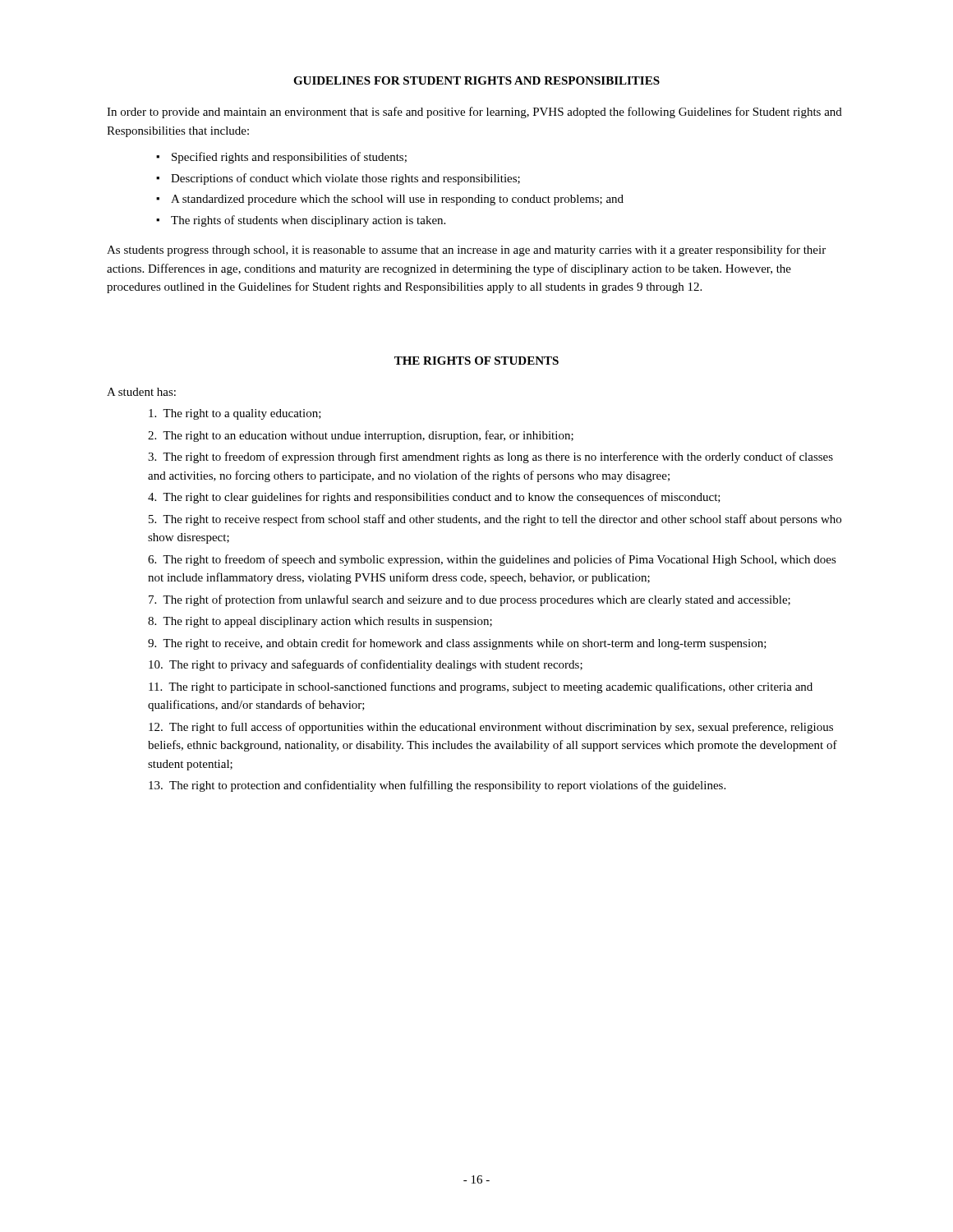Click the passage that begins "8. The right"
The width and height of the screenshot is (953, 1232).
click(x=320, y=621)
